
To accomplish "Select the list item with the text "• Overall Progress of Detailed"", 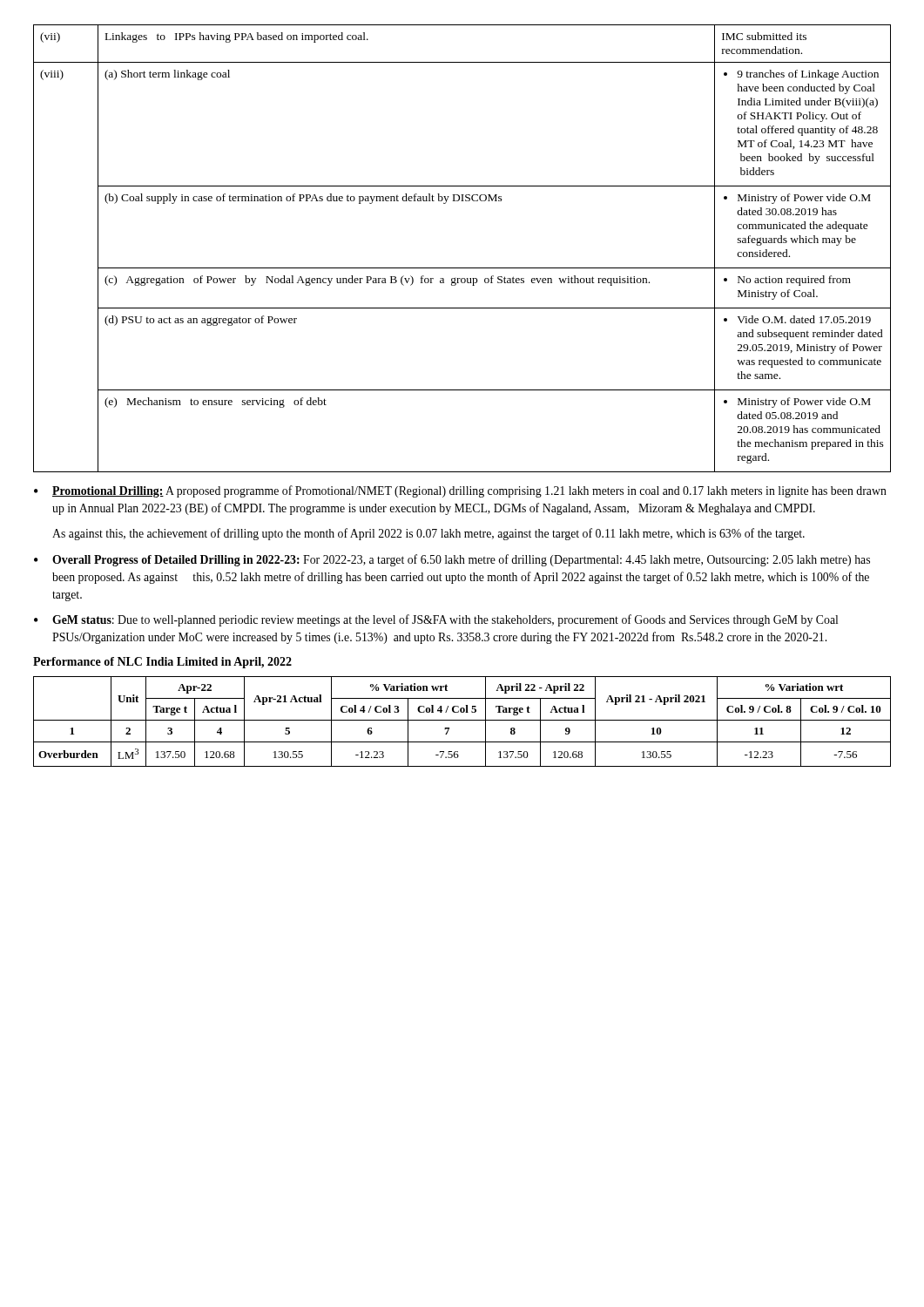I will click(462, 578).
